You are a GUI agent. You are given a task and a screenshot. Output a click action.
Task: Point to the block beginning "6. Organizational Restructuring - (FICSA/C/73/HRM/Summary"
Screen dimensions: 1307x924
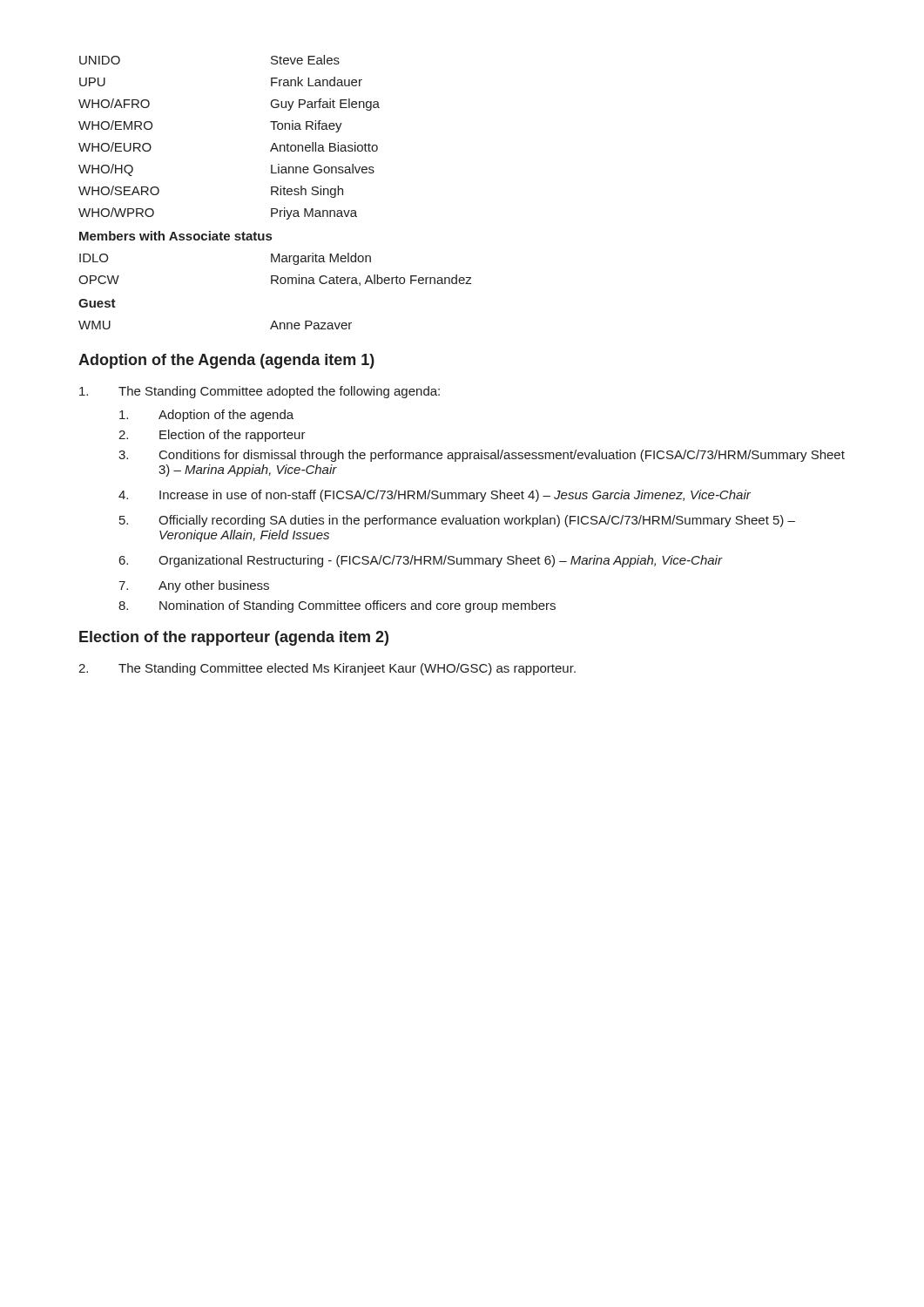click(482, 560)
